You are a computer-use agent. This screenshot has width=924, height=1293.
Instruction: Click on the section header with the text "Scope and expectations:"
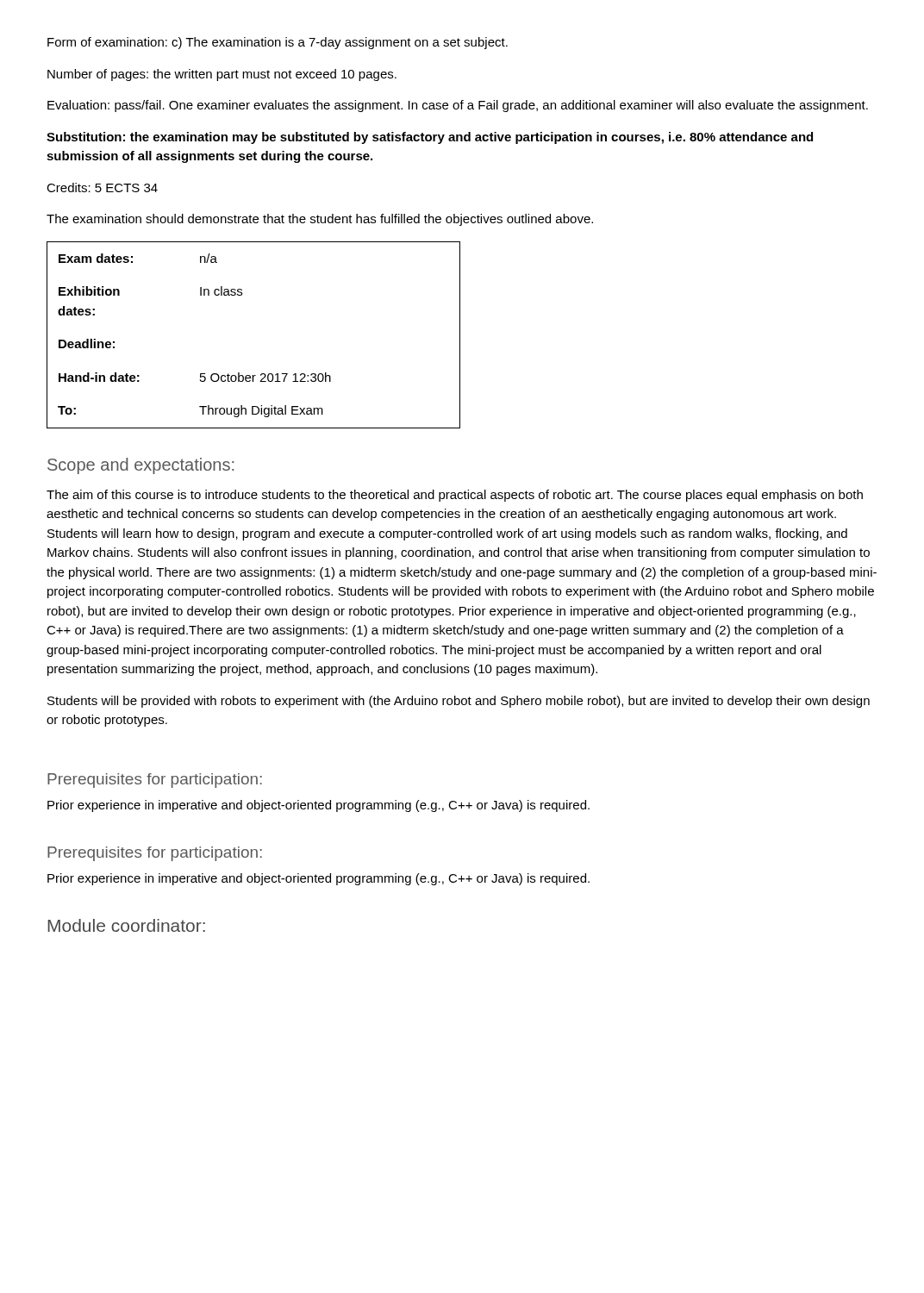coord(141,464)
